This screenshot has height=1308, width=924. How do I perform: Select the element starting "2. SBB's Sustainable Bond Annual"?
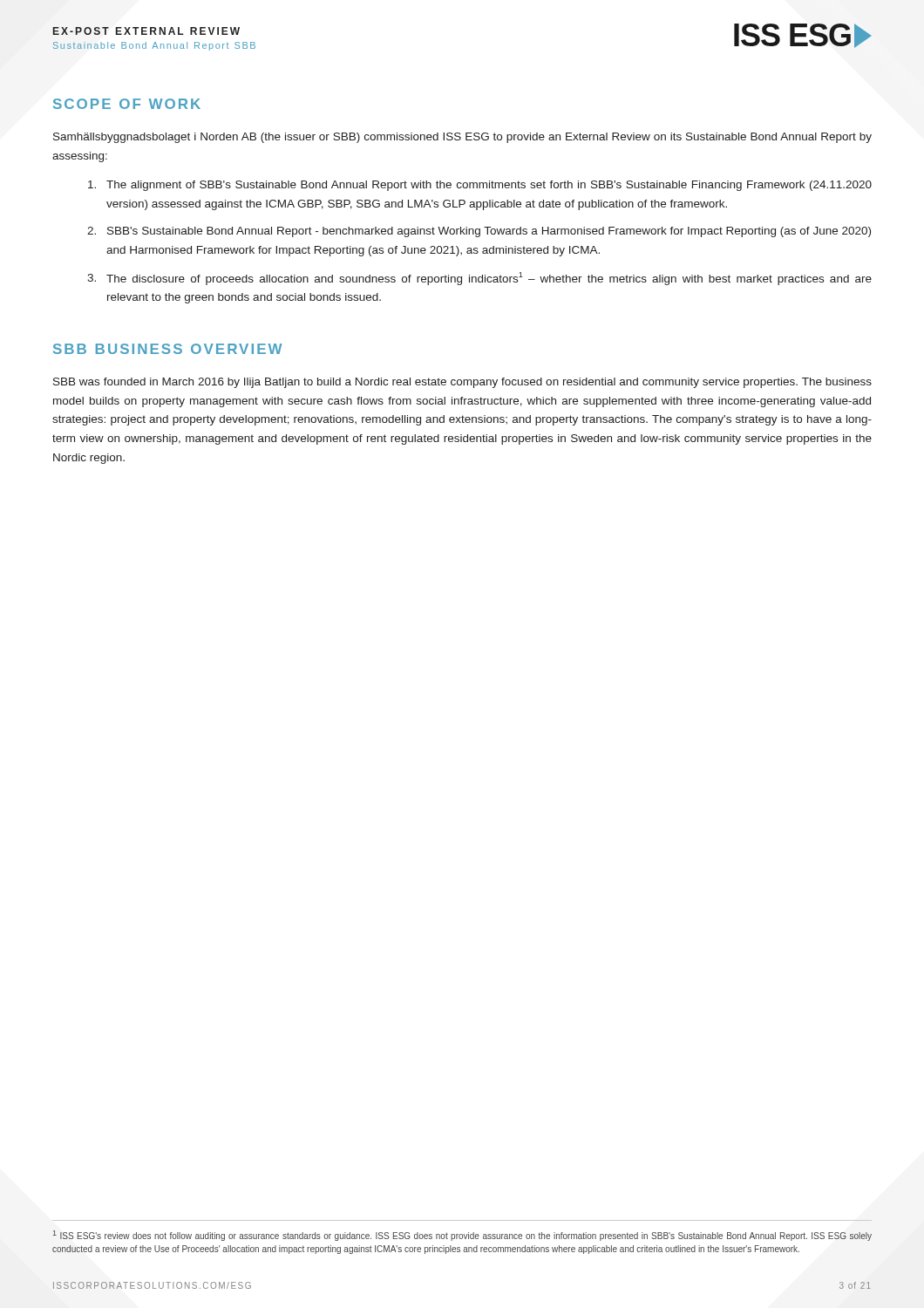click(x=479, y=241)
